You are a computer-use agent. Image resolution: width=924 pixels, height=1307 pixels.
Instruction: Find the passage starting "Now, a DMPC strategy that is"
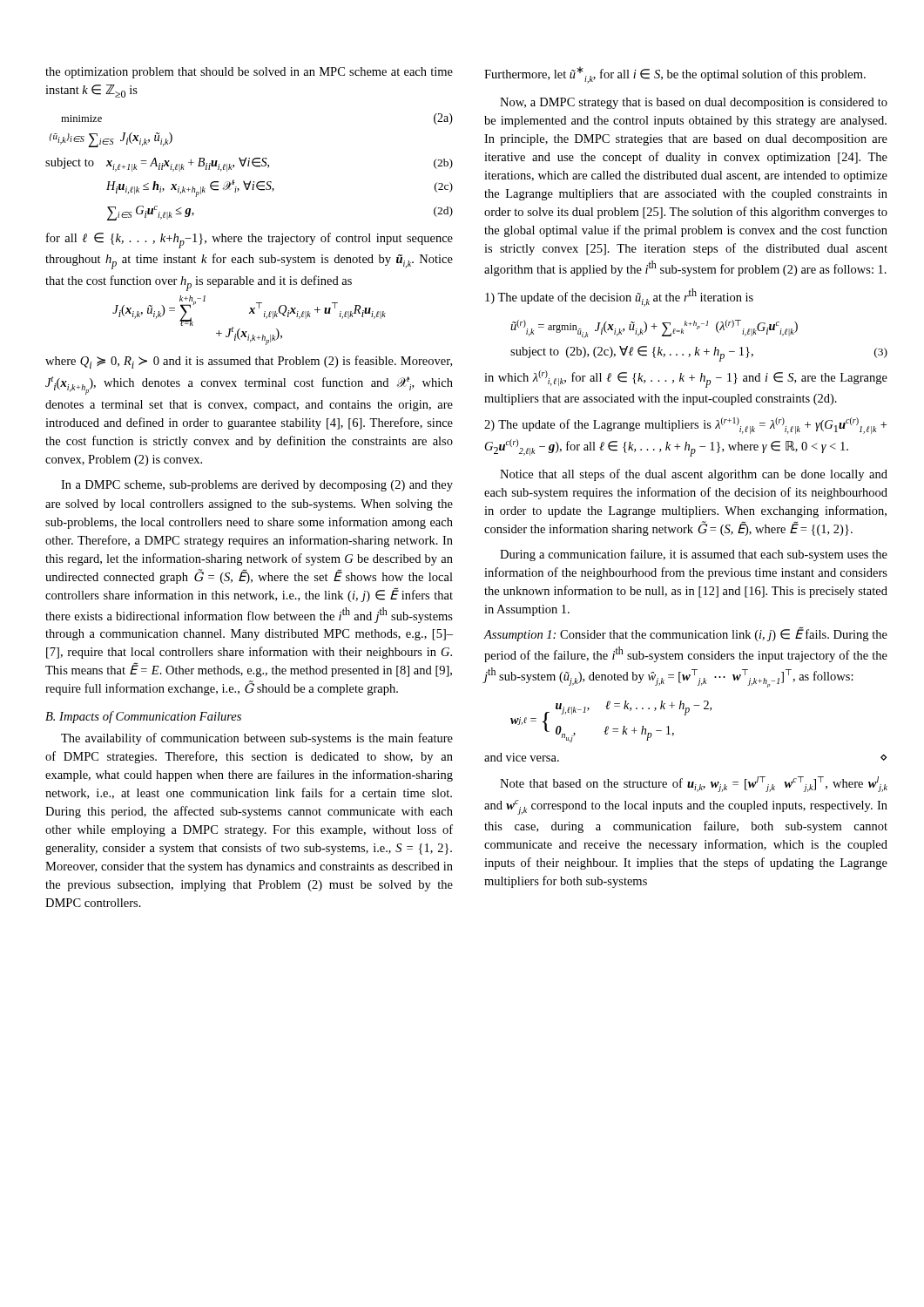click(x=686, y=186)
